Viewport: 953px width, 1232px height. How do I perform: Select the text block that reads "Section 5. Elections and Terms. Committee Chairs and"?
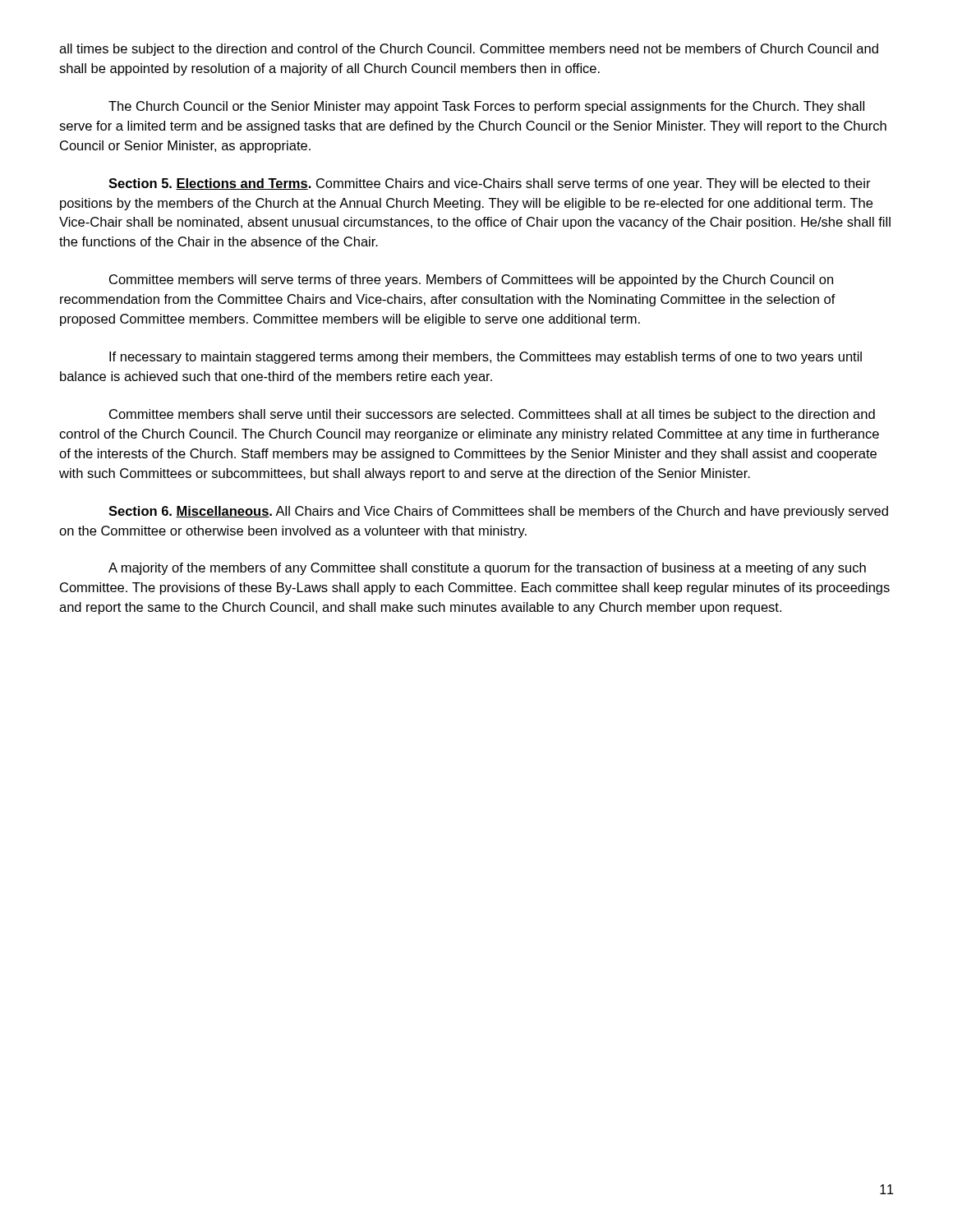[x=476, y=213]
